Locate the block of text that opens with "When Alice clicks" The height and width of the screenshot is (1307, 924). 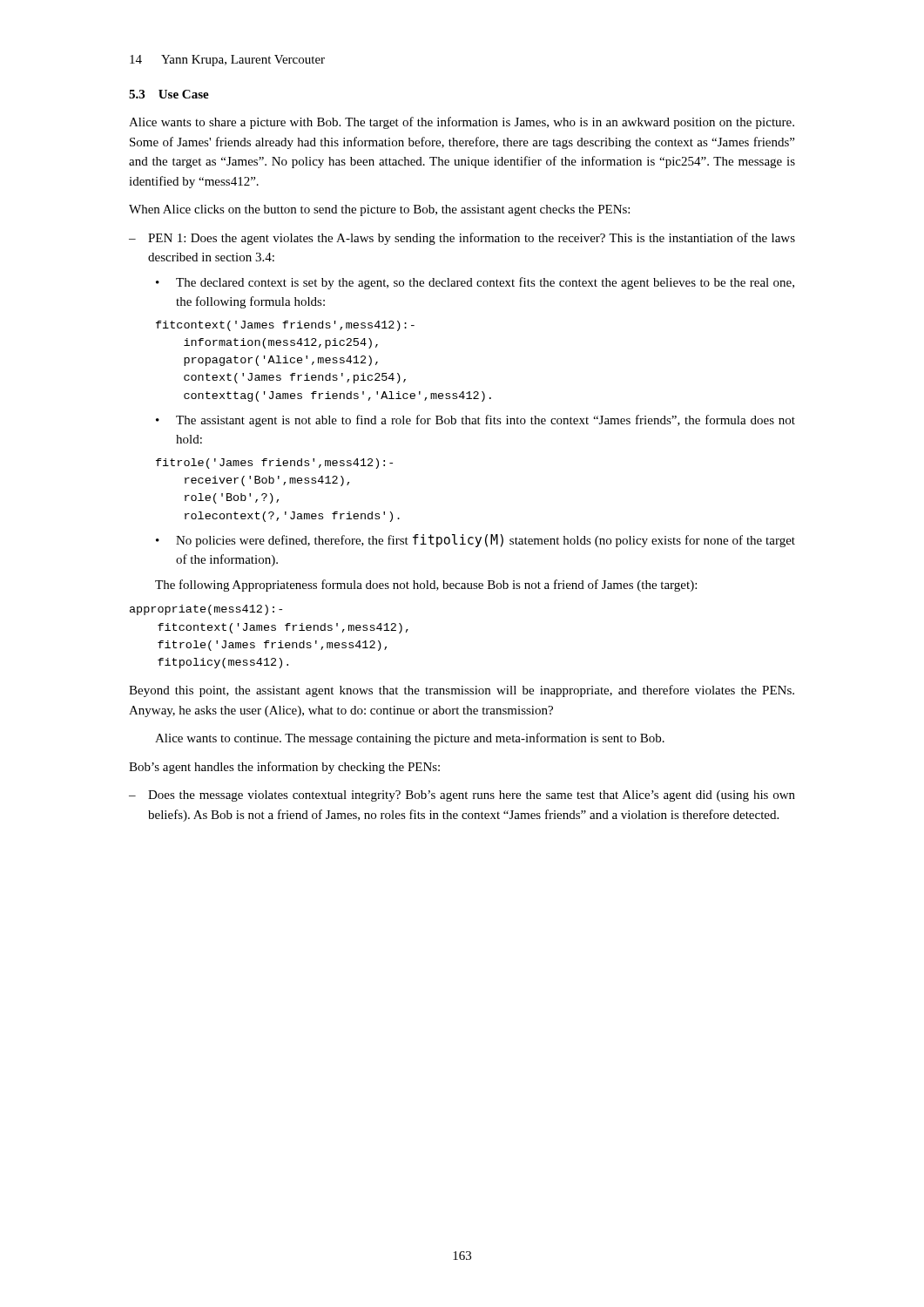(462, 209)
